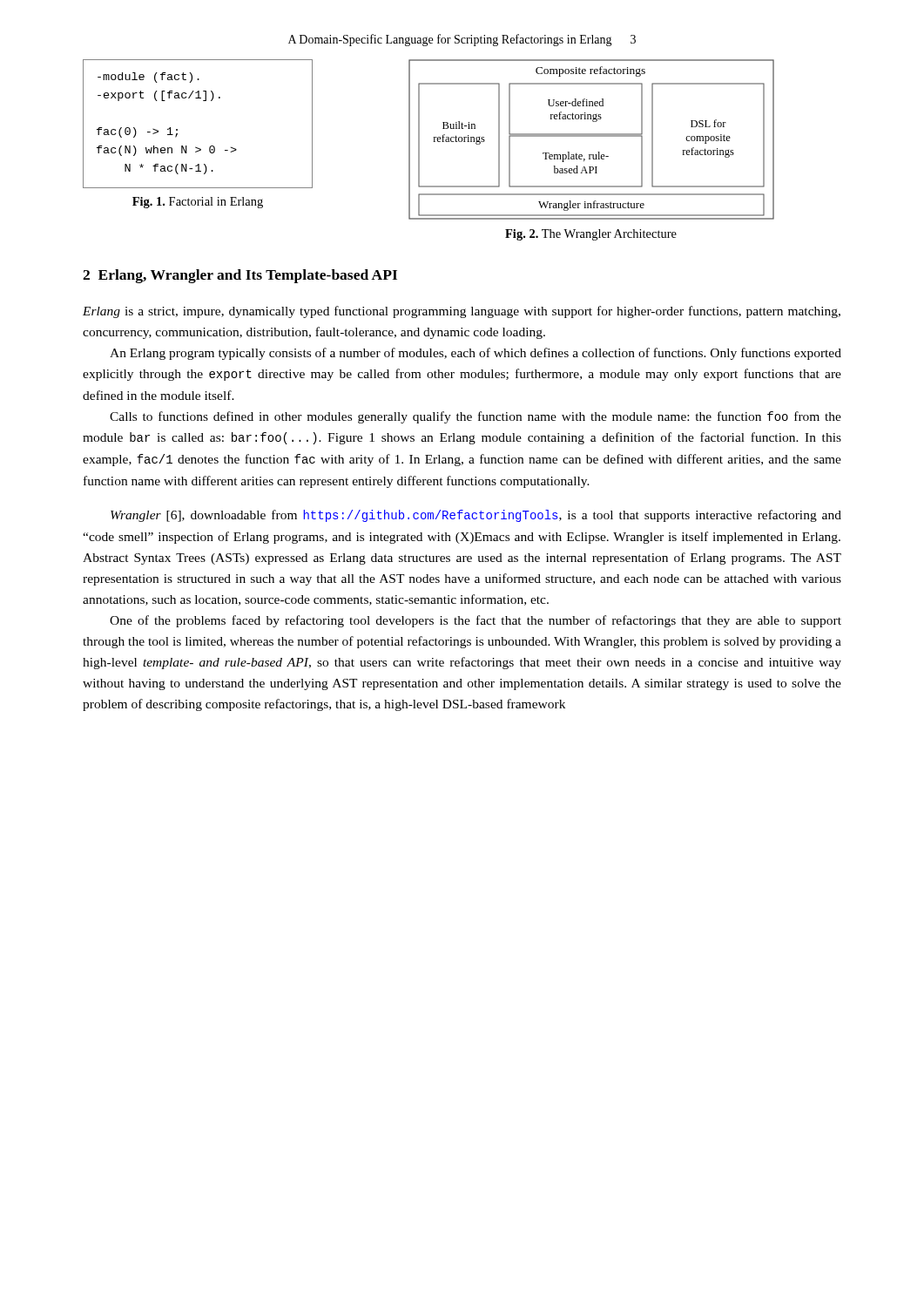Find the block starting "Erlang is a strict, impure, dynamically"
Image resolution: width=924 pixels, height=1307 pixels.
tap(462, 508)
